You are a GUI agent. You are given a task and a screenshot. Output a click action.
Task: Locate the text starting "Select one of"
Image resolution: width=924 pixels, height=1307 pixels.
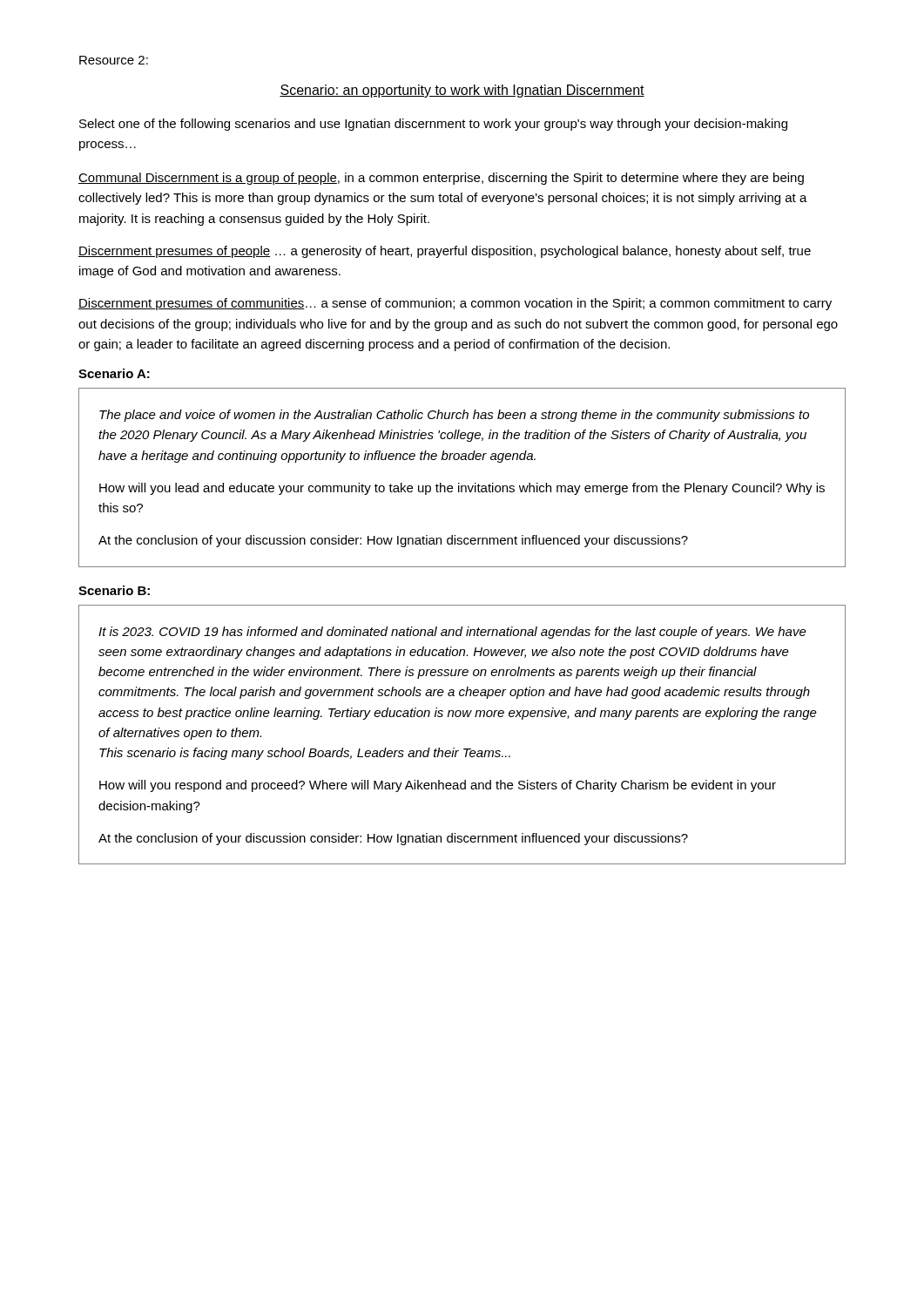[x=433, y=133]
